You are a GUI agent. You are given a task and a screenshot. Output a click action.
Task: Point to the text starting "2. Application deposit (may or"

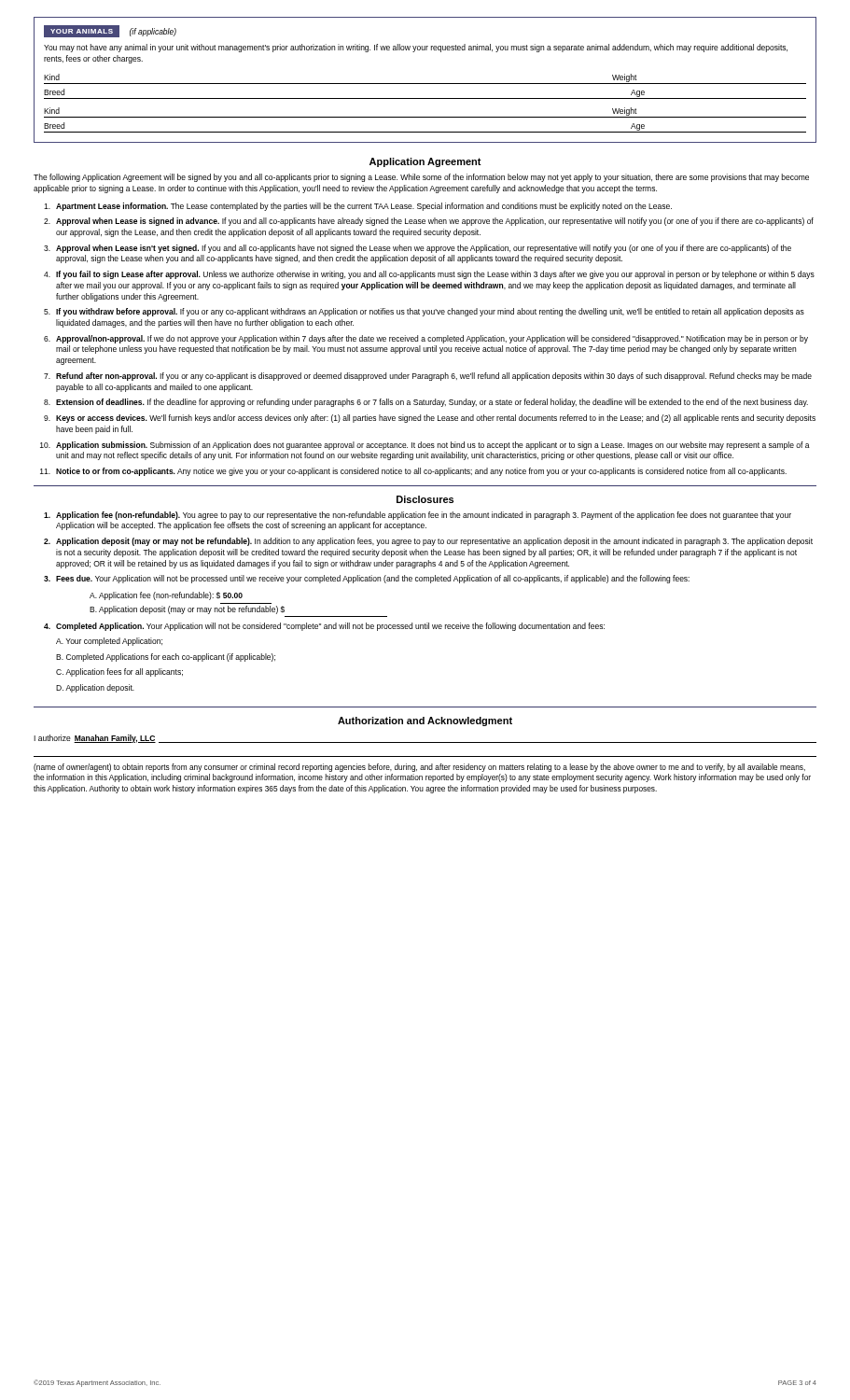coord(425,553)
